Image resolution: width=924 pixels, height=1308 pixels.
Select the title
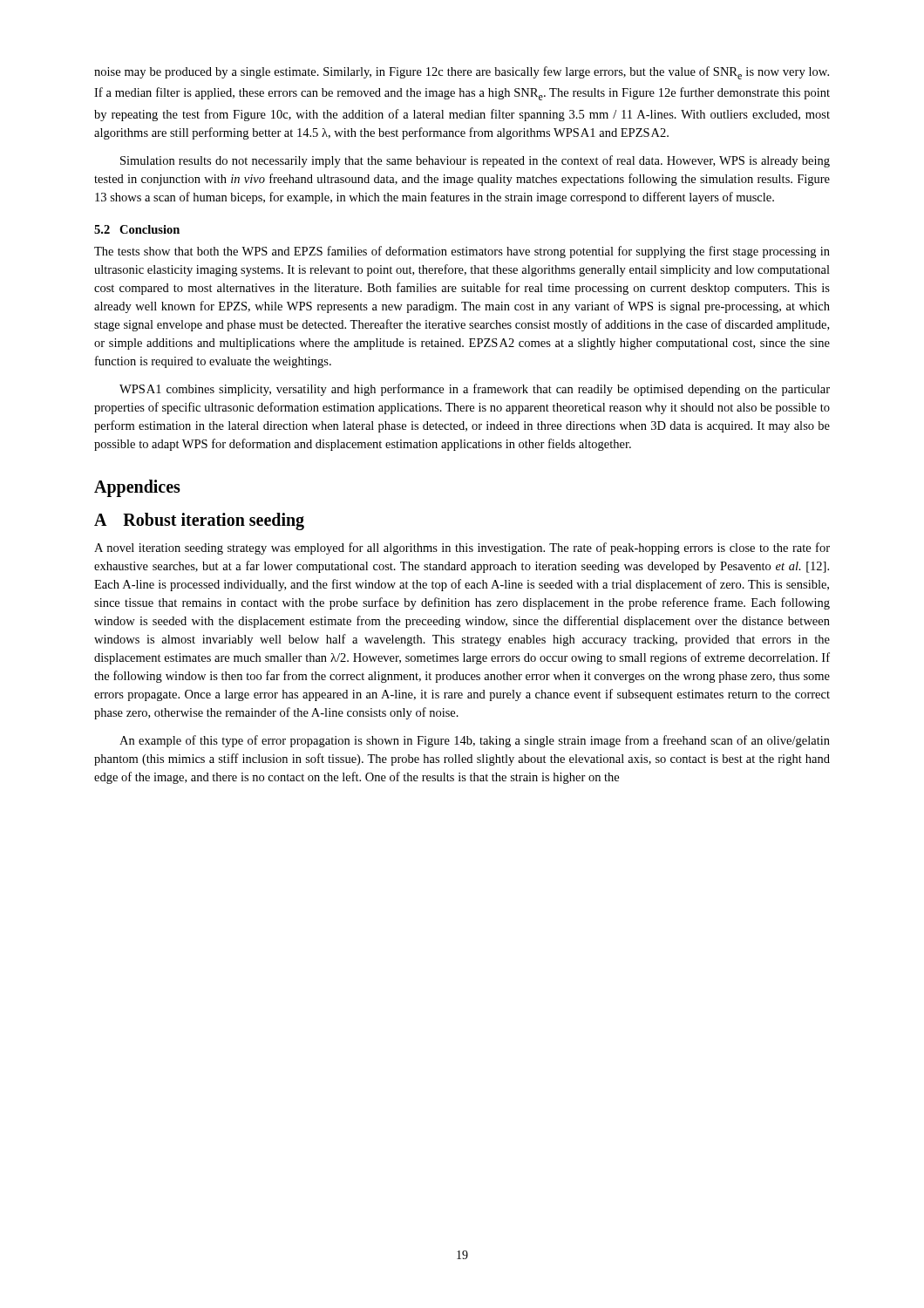137,487
